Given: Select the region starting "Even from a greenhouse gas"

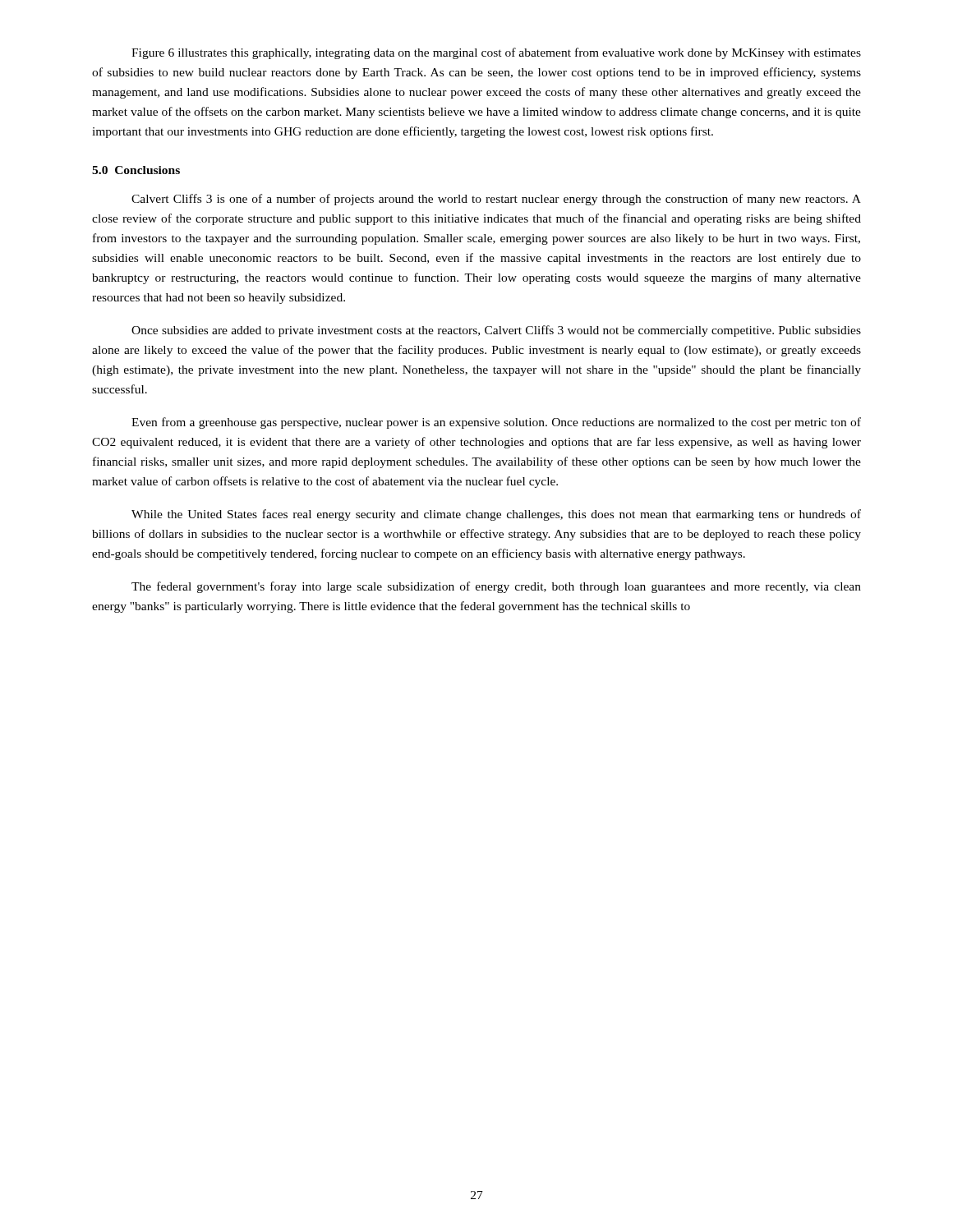Looking at the screenshot, I should (476, 452).
